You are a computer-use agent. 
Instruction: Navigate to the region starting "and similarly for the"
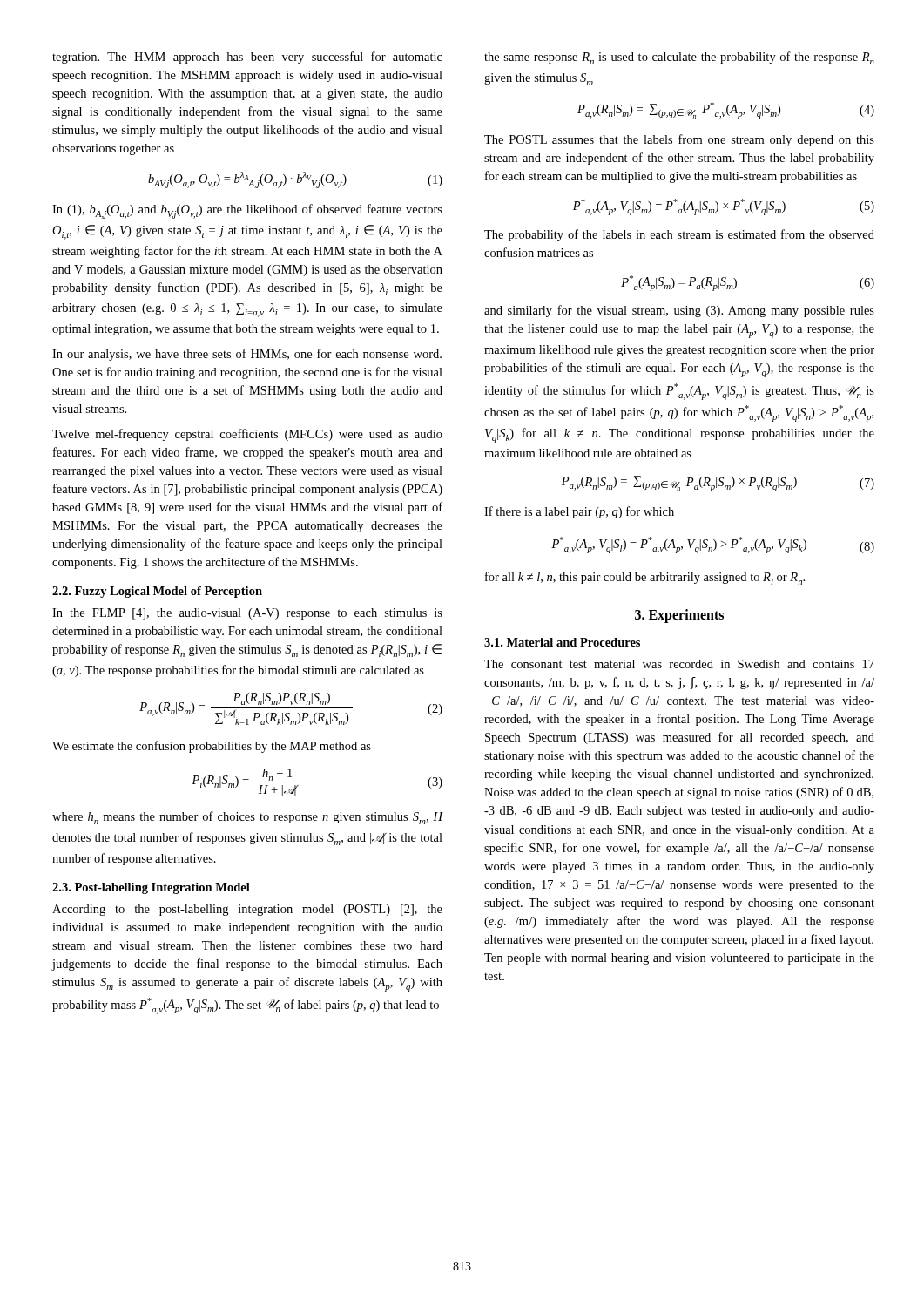pos(679,382)
